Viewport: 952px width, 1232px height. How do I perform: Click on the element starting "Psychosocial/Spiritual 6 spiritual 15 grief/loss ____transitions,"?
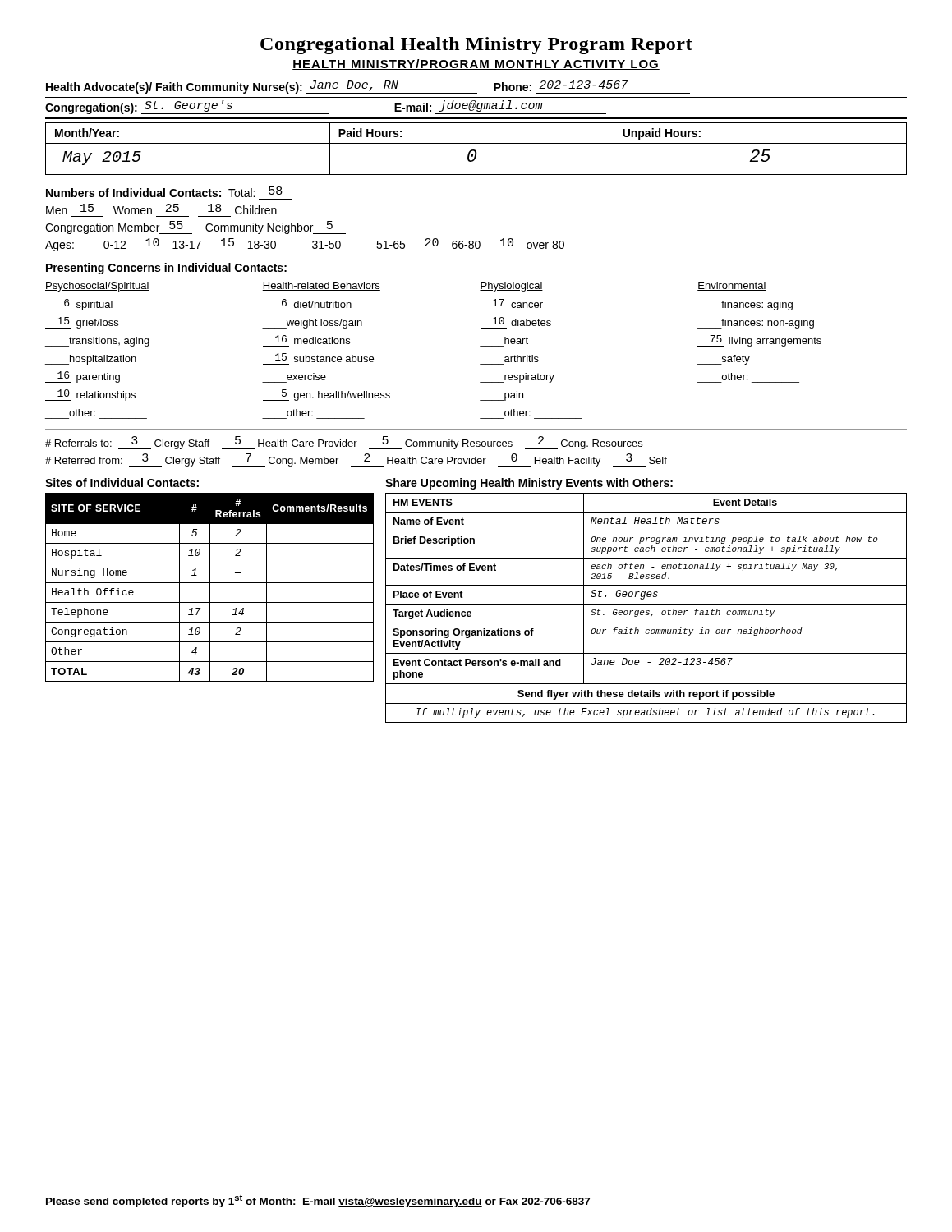(476, 350)
